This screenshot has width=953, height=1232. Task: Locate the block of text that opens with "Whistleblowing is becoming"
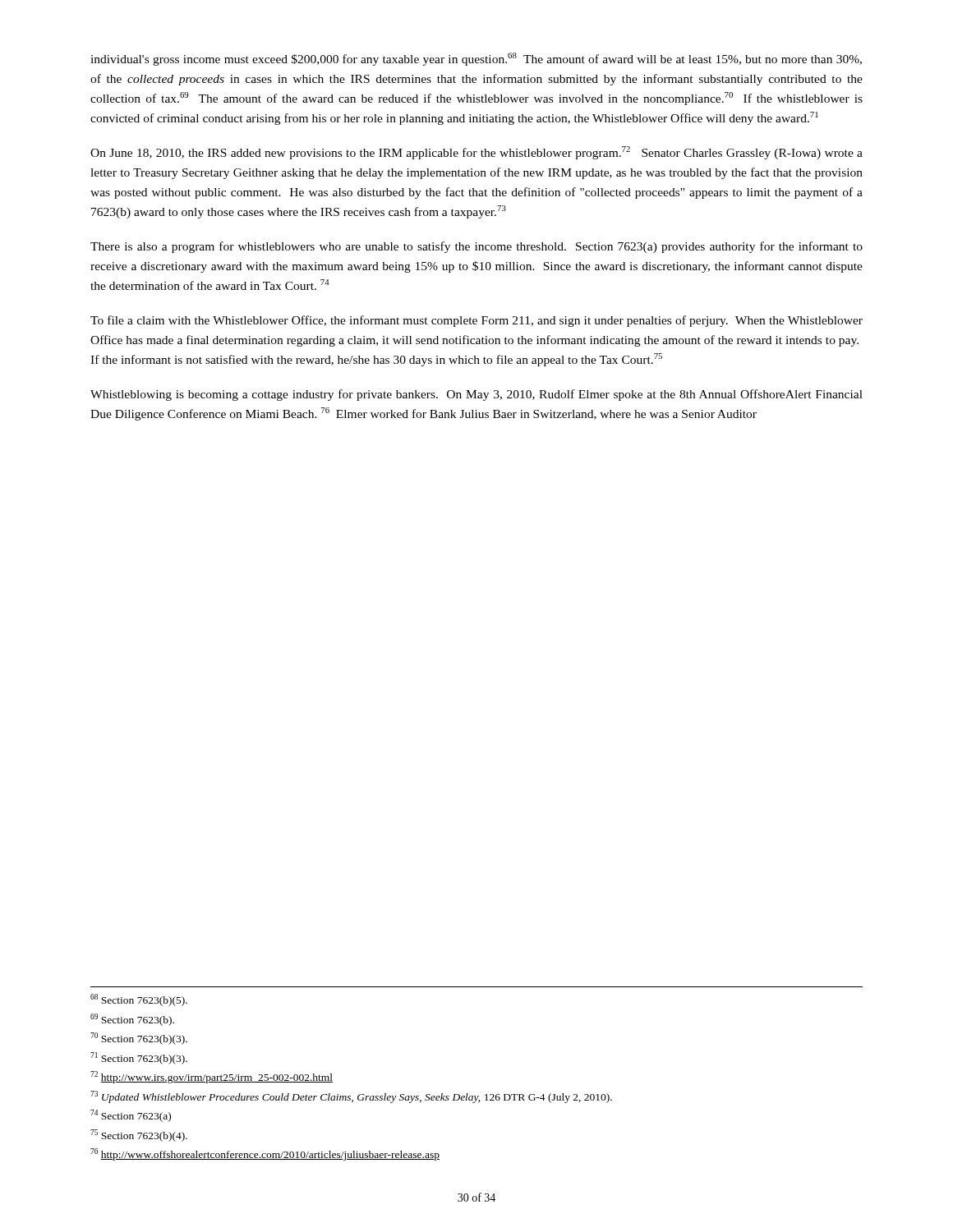[476, 404]
